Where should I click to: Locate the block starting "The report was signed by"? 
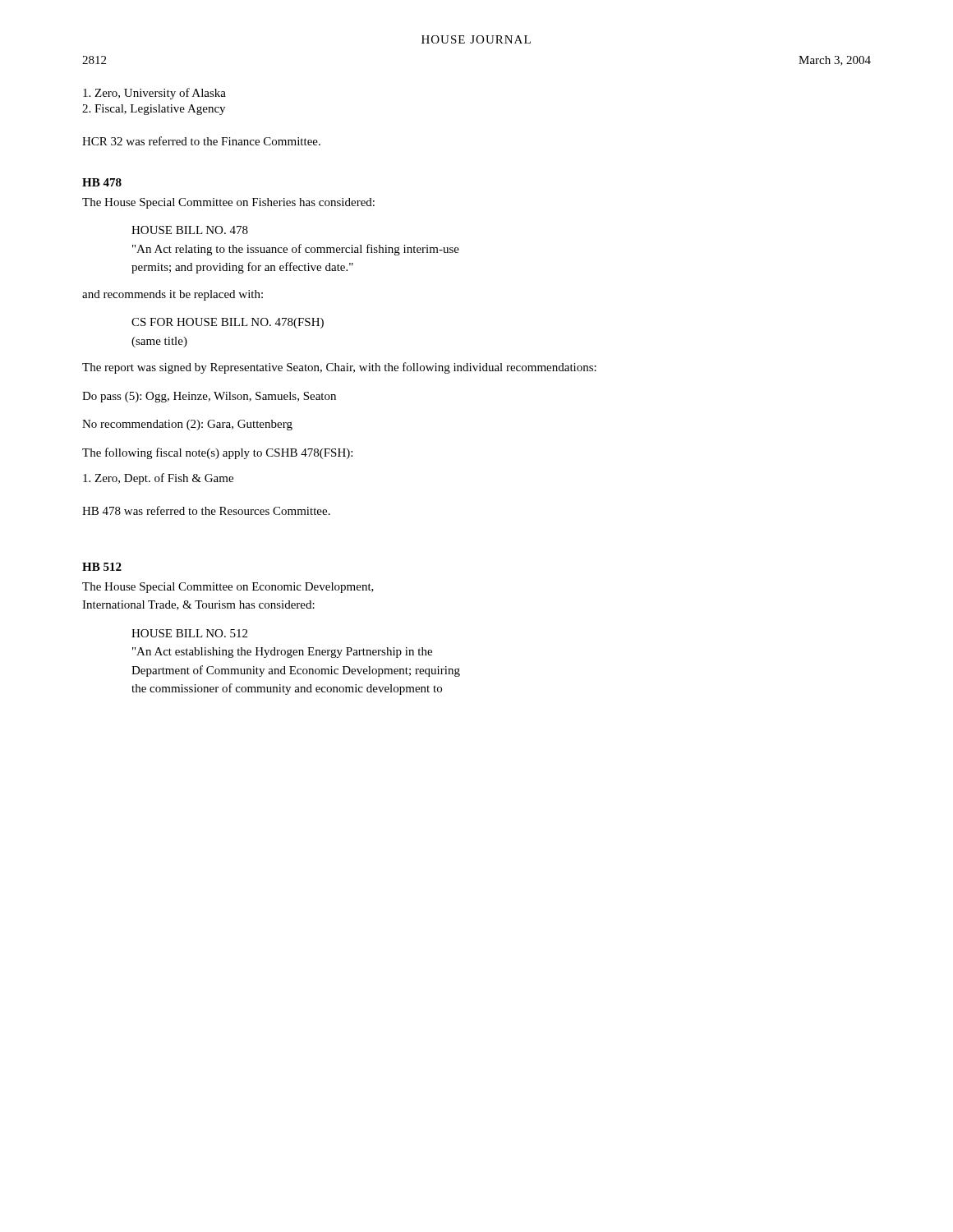pos(340,367)
